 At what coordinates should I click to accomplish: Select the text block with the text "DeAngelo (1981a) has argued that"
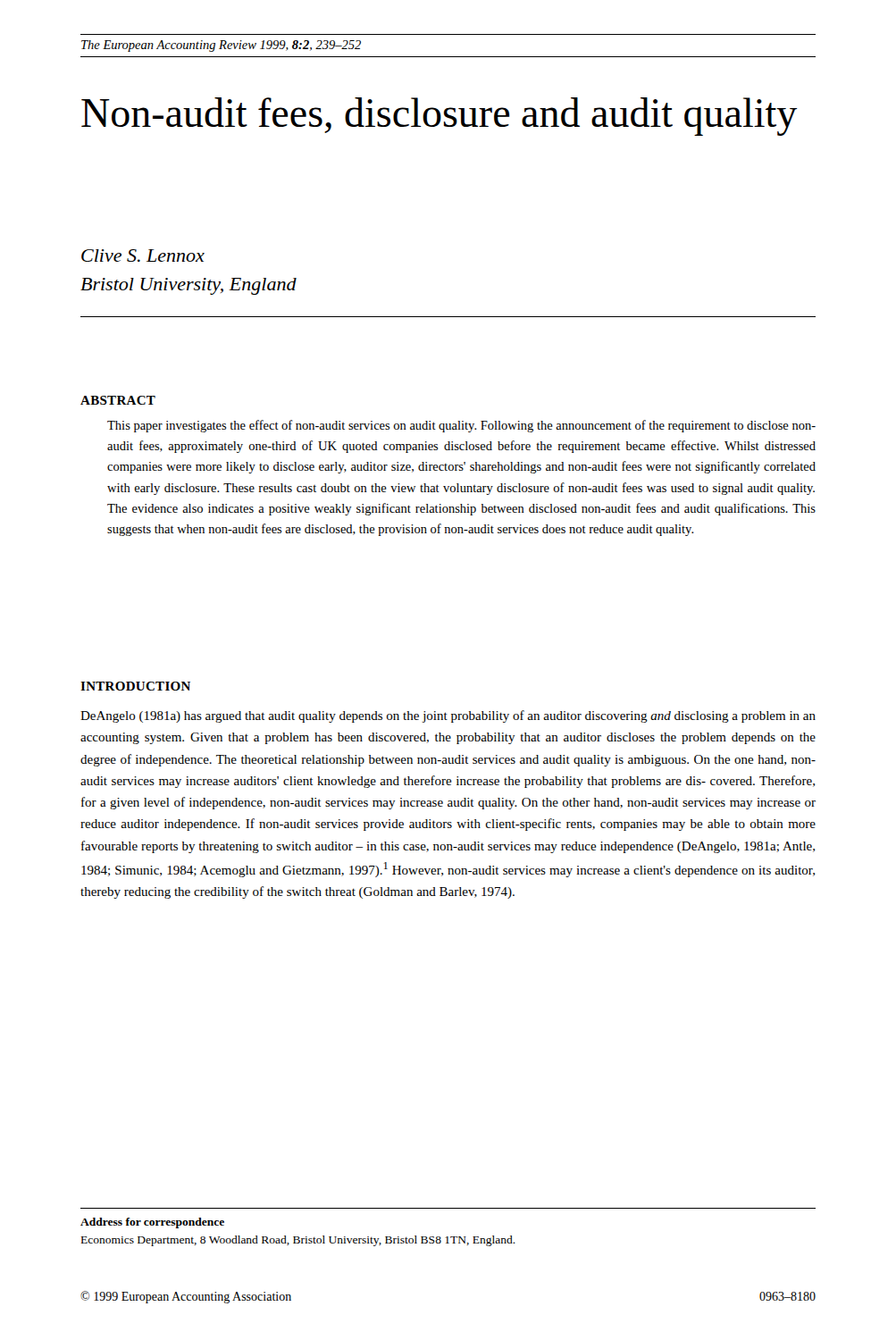coord(448,804)
